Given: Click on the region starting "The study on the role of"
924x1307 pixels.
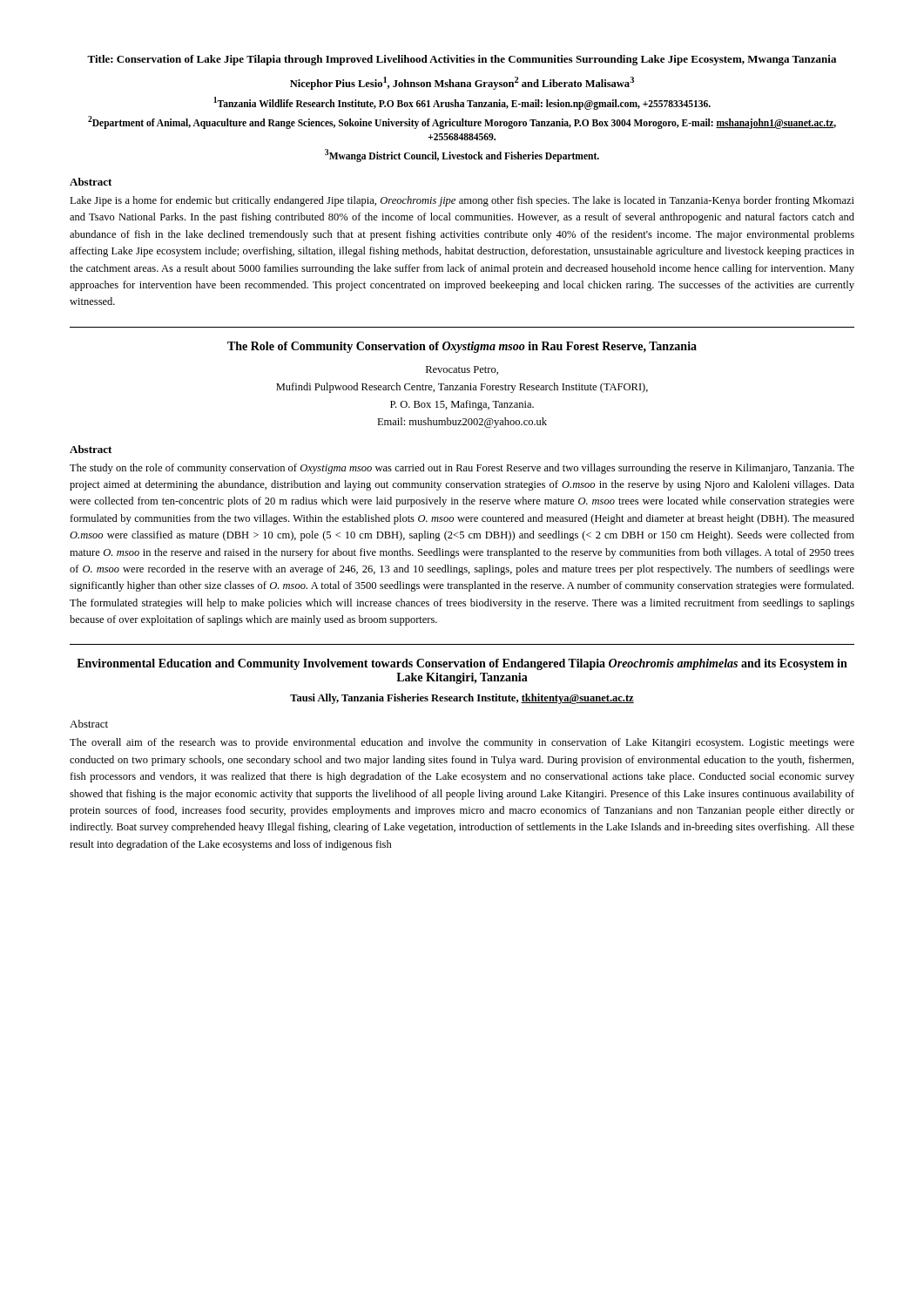Looking at the screenshot, I should point(462,544).
